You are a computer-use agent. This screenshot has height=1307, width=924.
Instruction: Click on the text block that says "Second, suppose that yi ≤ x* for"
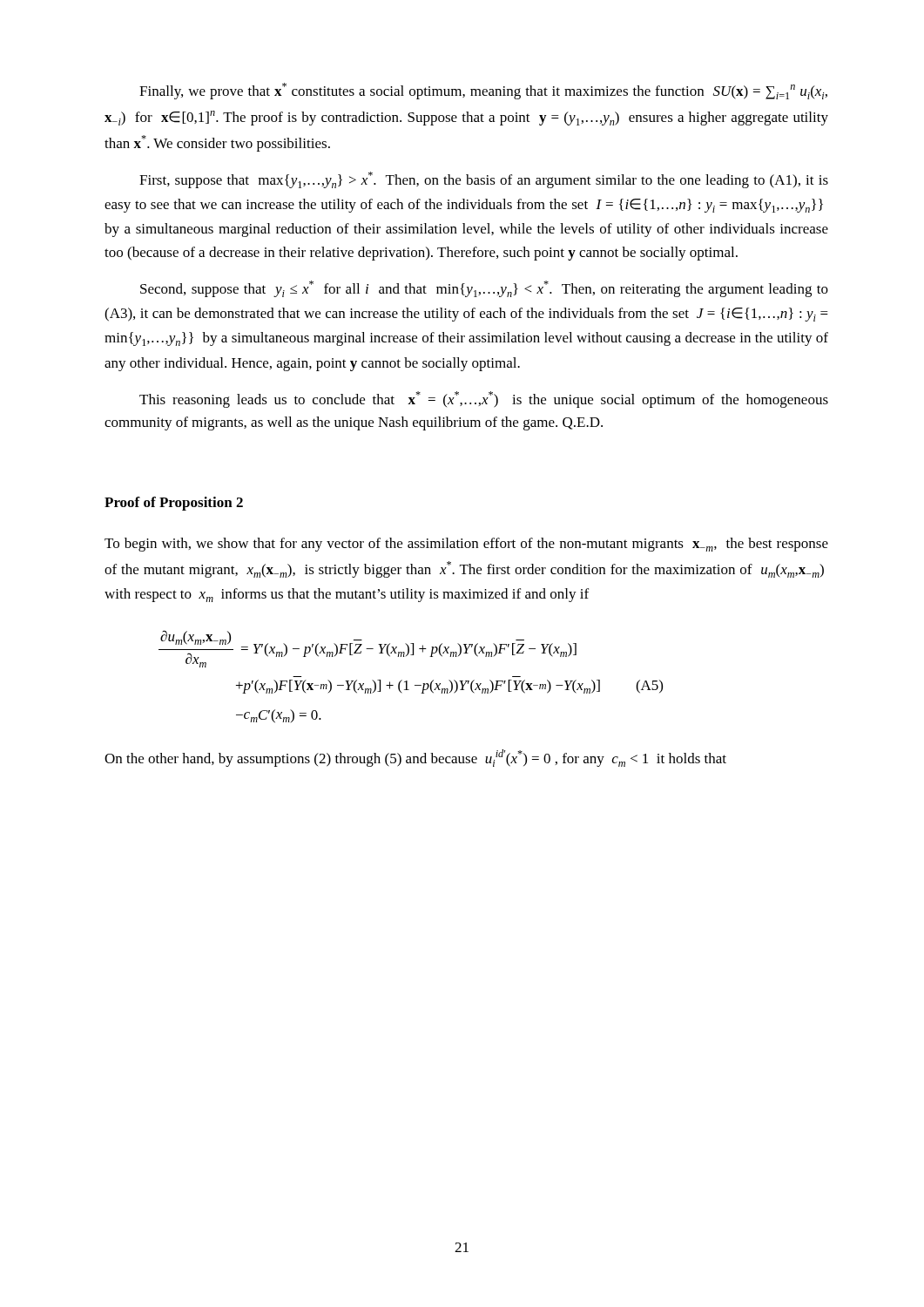pyautogui.click(x=466, y=324)
